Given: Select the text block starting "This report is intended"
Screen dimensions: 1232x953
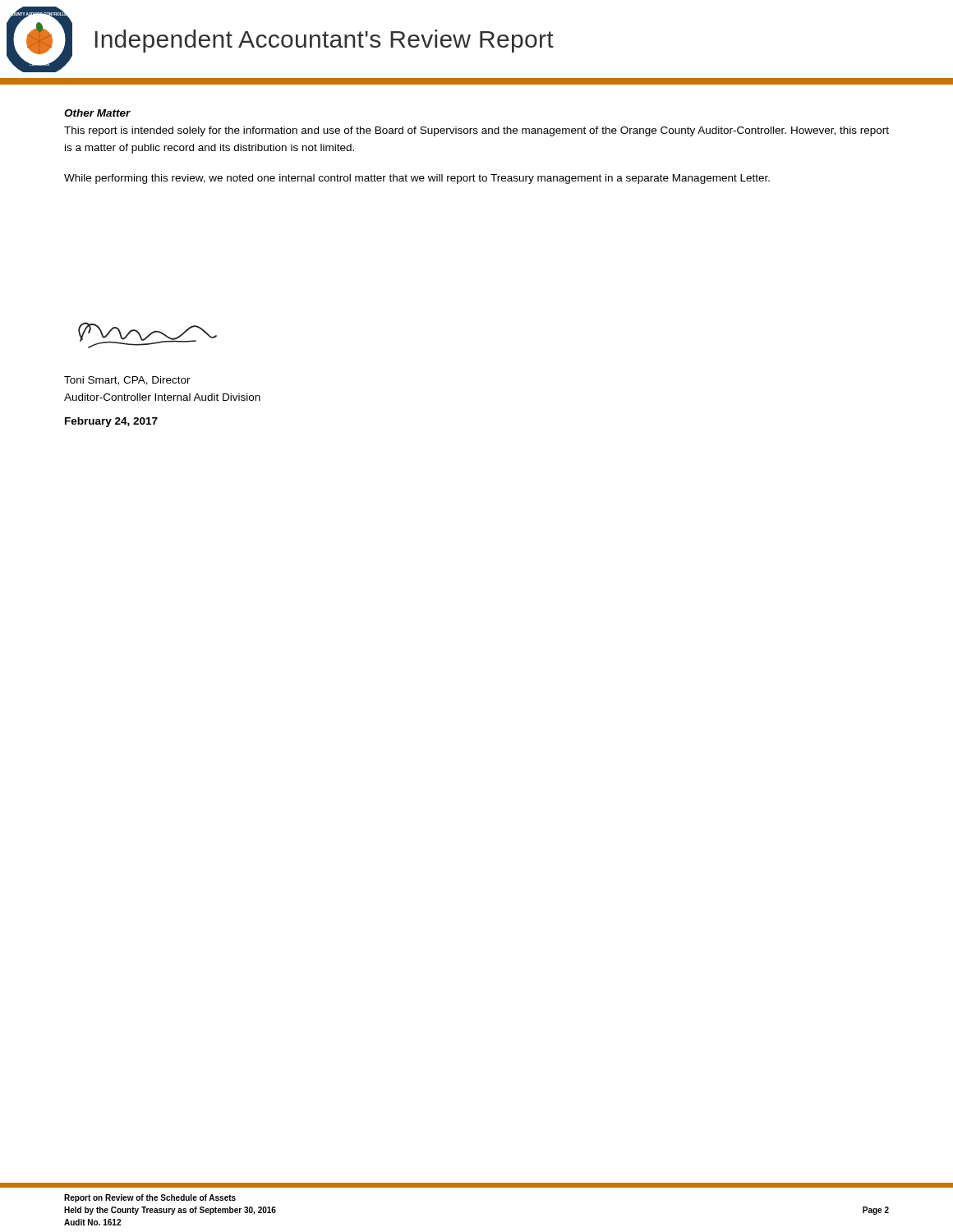Looking at the screenshot, I should point(476,139).
